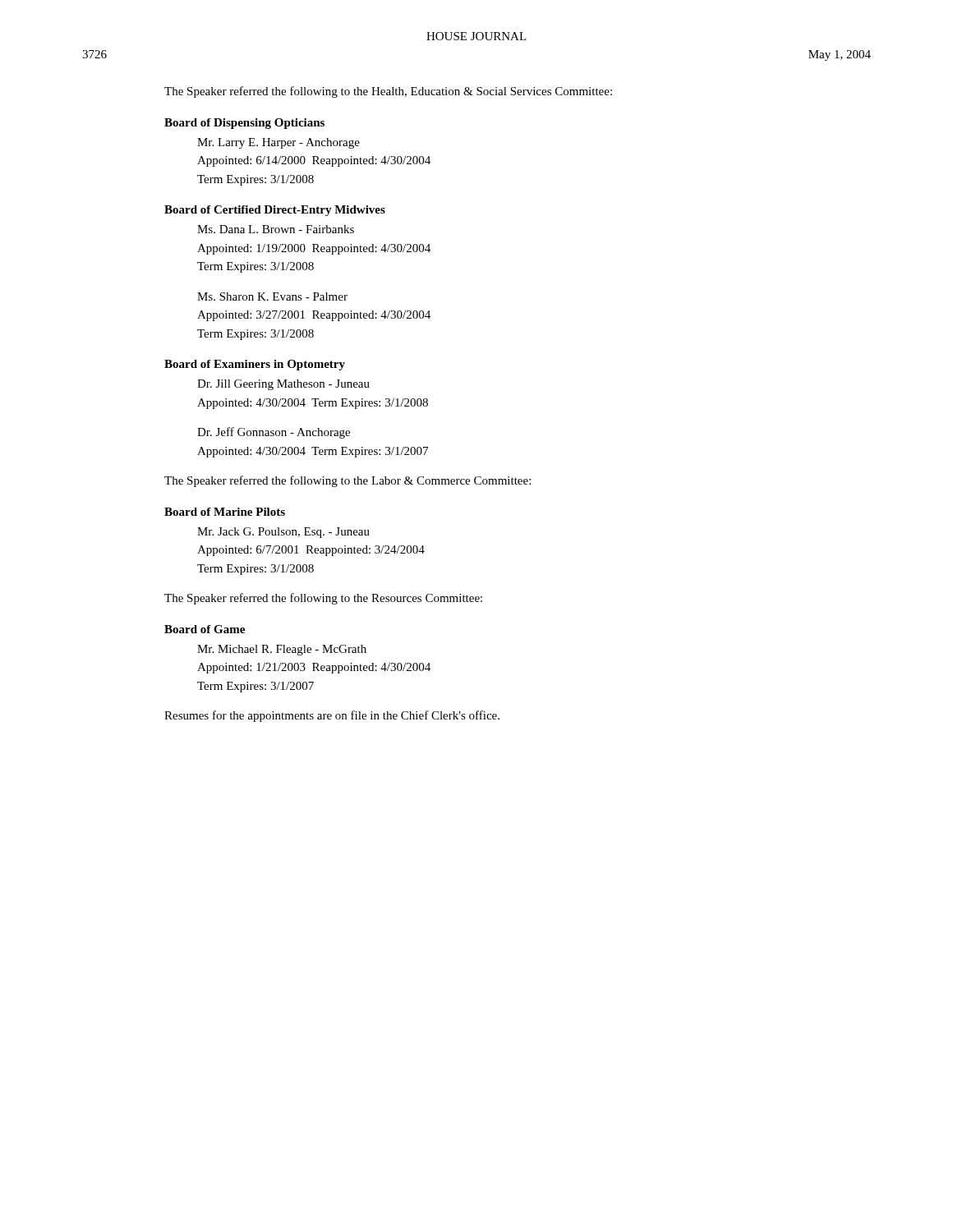The width and height of the screenshot is (953, 1232).
Task: Locate the element starting "Board of Examiners in Optometry"
Action: [x=255, y=364]
